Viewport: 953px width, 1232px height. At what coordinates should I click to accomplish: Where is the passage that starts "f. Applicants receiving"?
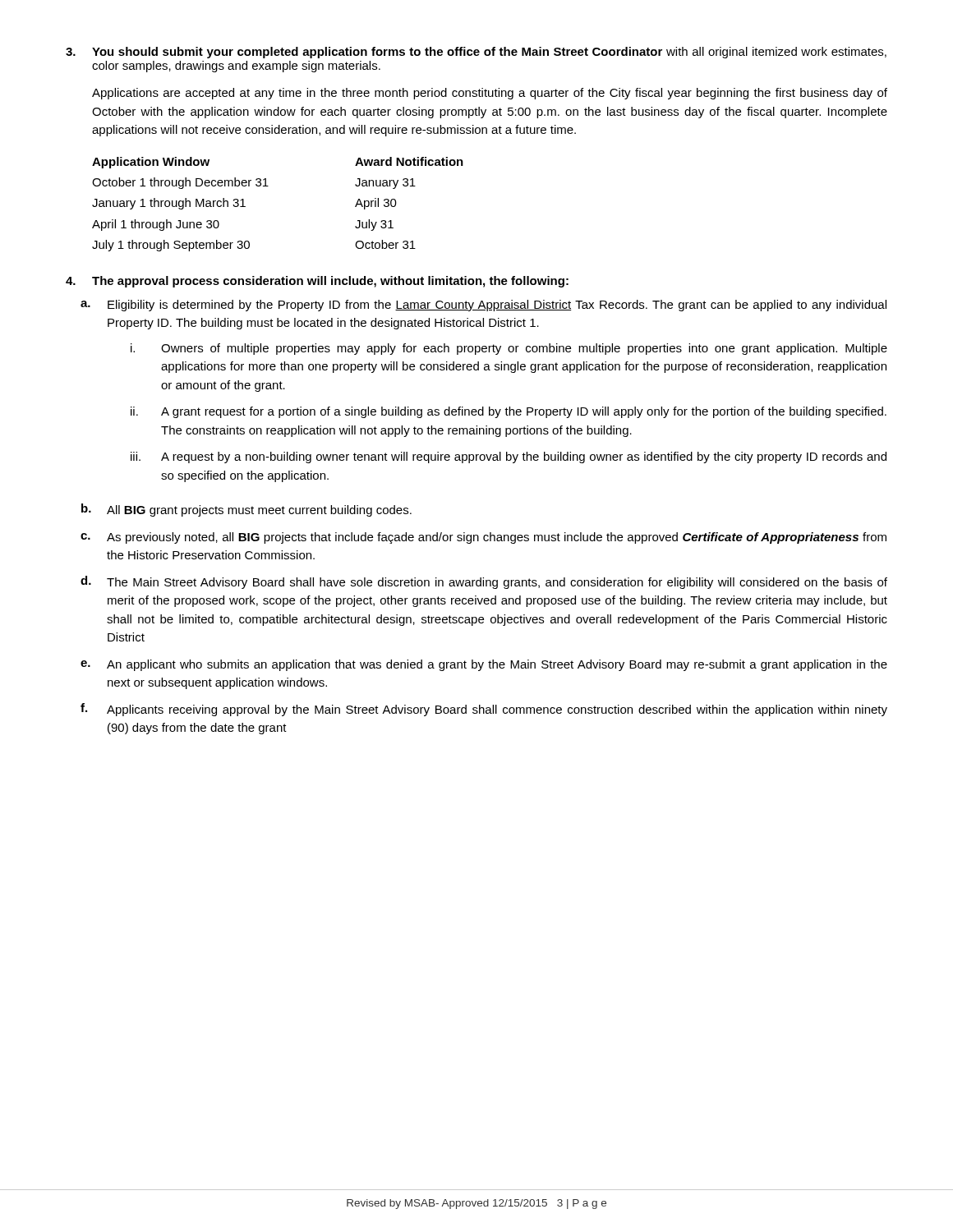[484, 719]
